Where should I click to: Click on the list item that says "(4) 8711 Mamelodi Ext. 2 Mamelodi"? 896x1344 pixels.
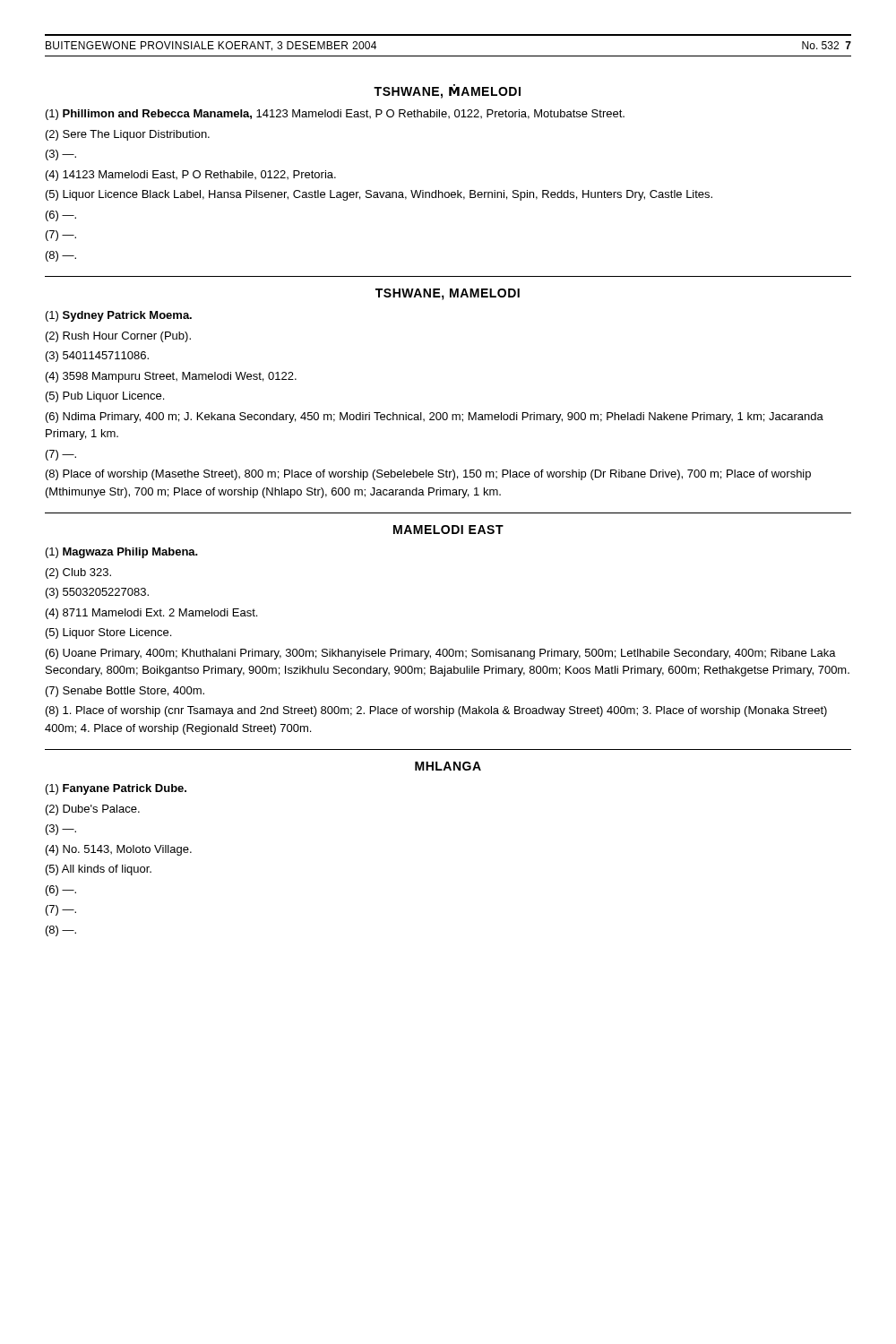point(152,612)
